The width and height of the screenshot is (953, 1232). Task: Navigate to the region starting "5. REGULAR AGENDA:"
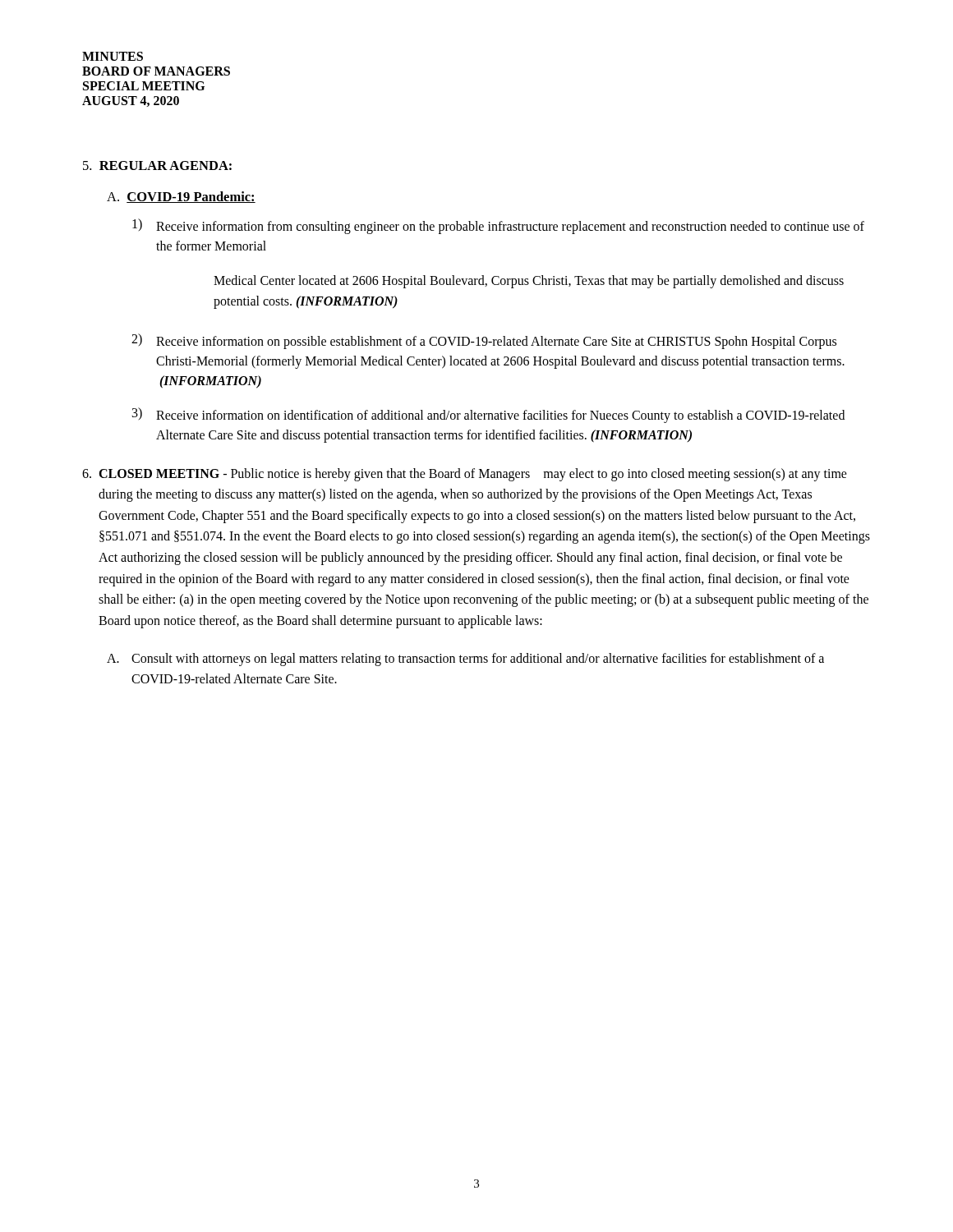point(157,166)
